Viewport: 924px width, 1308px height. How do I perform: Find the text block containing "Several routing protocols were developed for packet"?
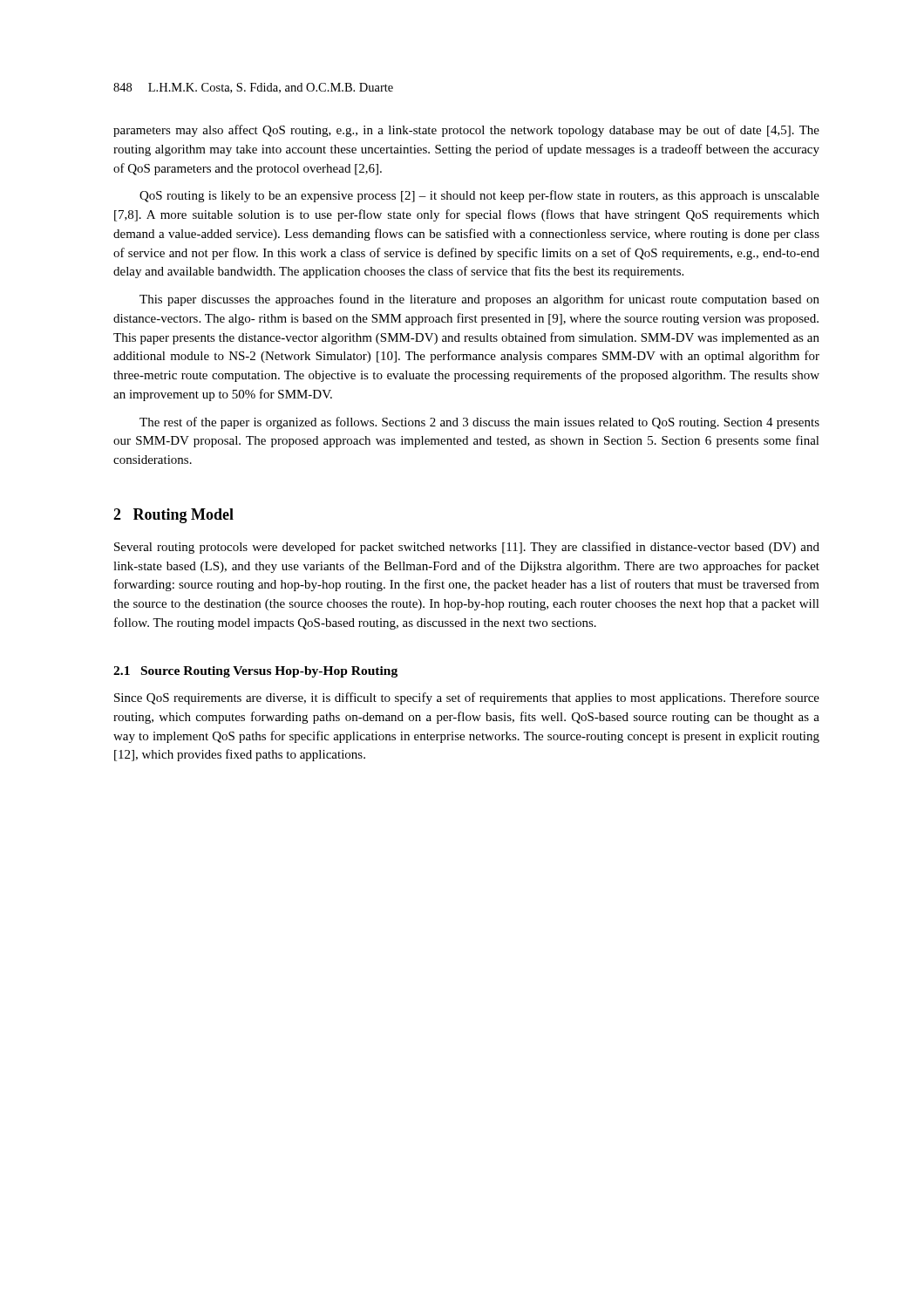[466, 585]
